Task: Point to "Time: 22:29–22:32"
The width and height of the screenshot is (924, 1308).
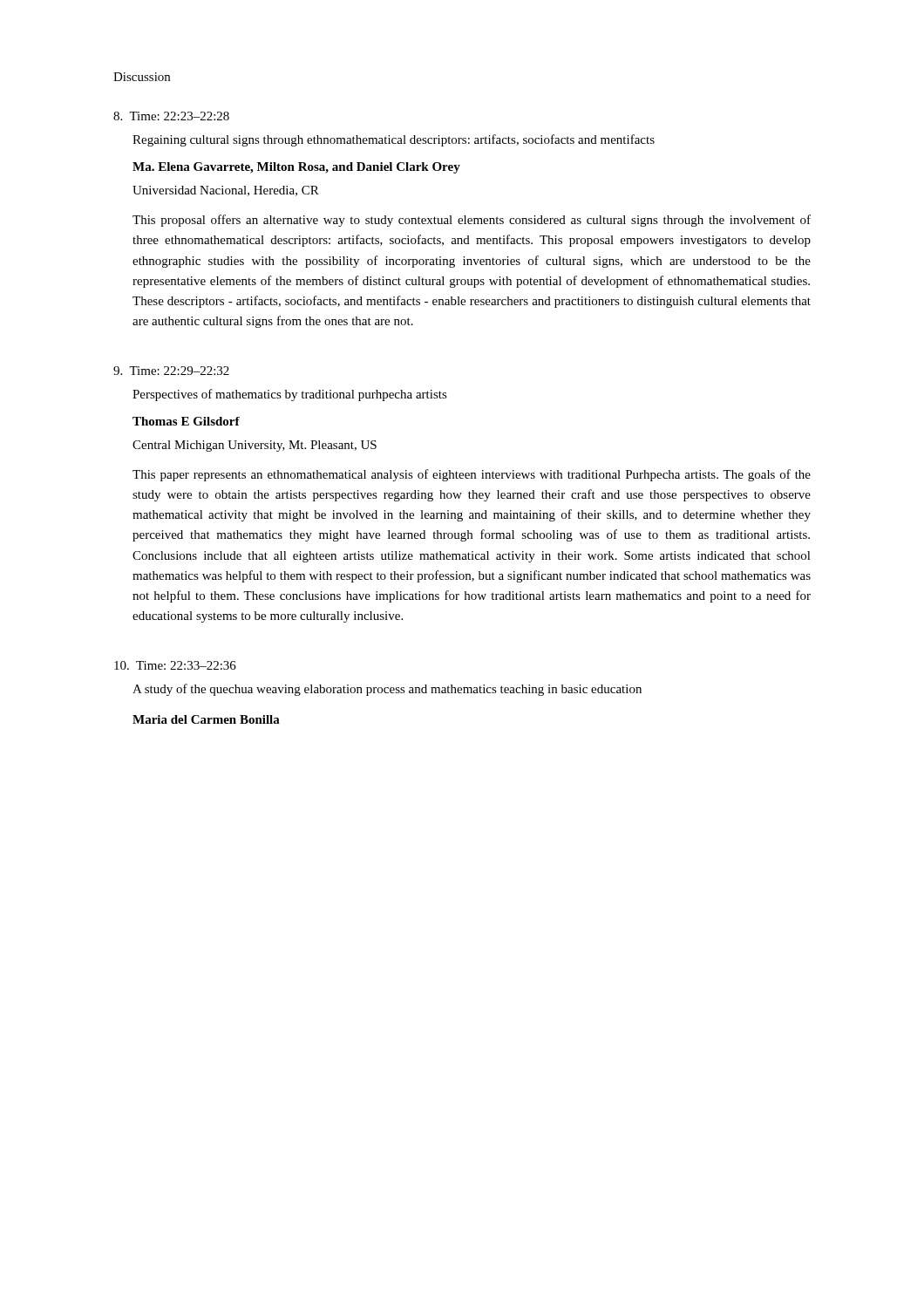Action: click(171, 370)
